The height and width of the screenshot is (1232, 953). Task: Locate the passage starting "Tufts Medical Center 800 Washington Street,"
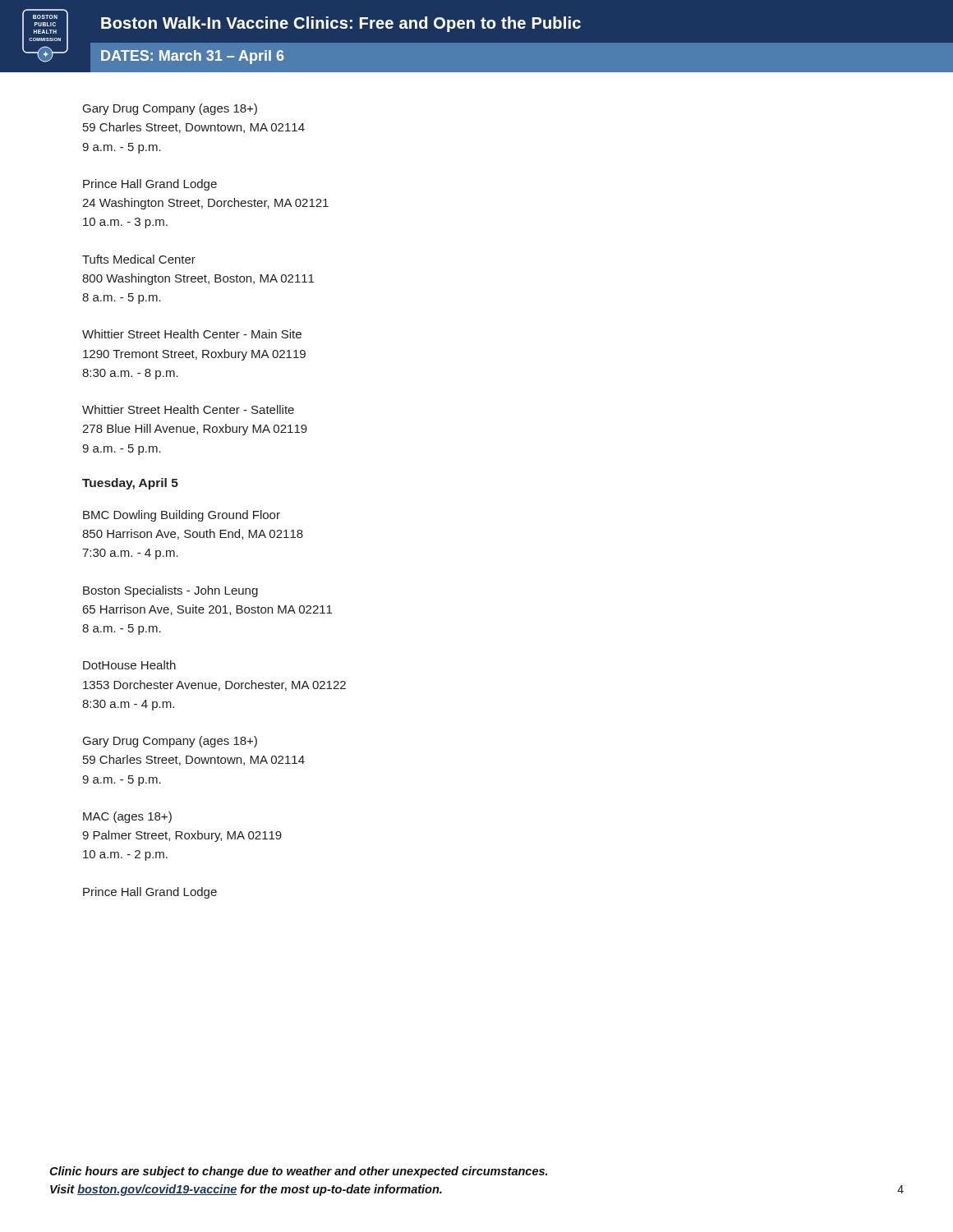[x=139, y=259]
